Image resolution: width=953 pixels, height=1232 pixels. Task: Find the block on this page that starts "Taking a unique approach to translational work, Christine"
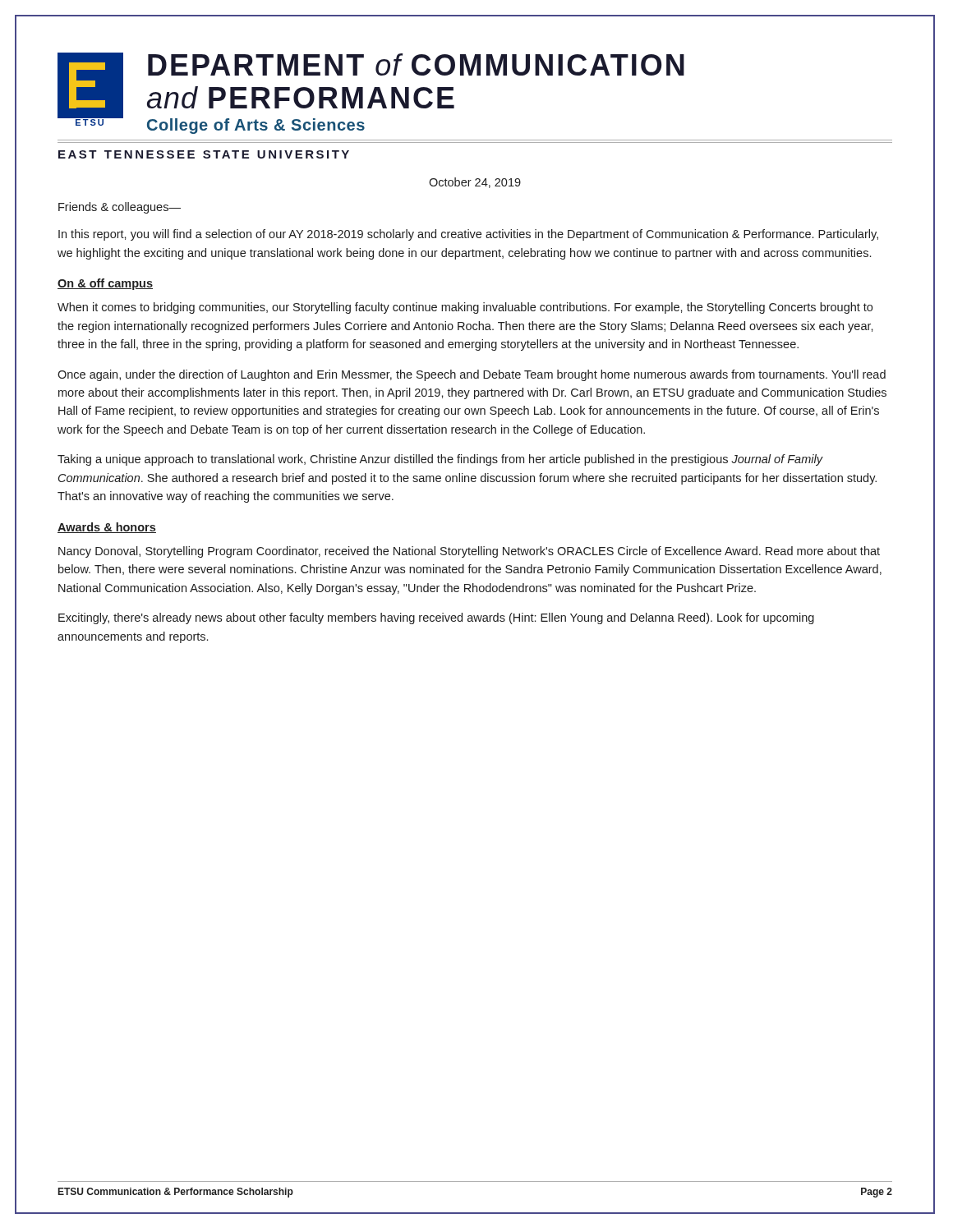(x=468, y=478)
